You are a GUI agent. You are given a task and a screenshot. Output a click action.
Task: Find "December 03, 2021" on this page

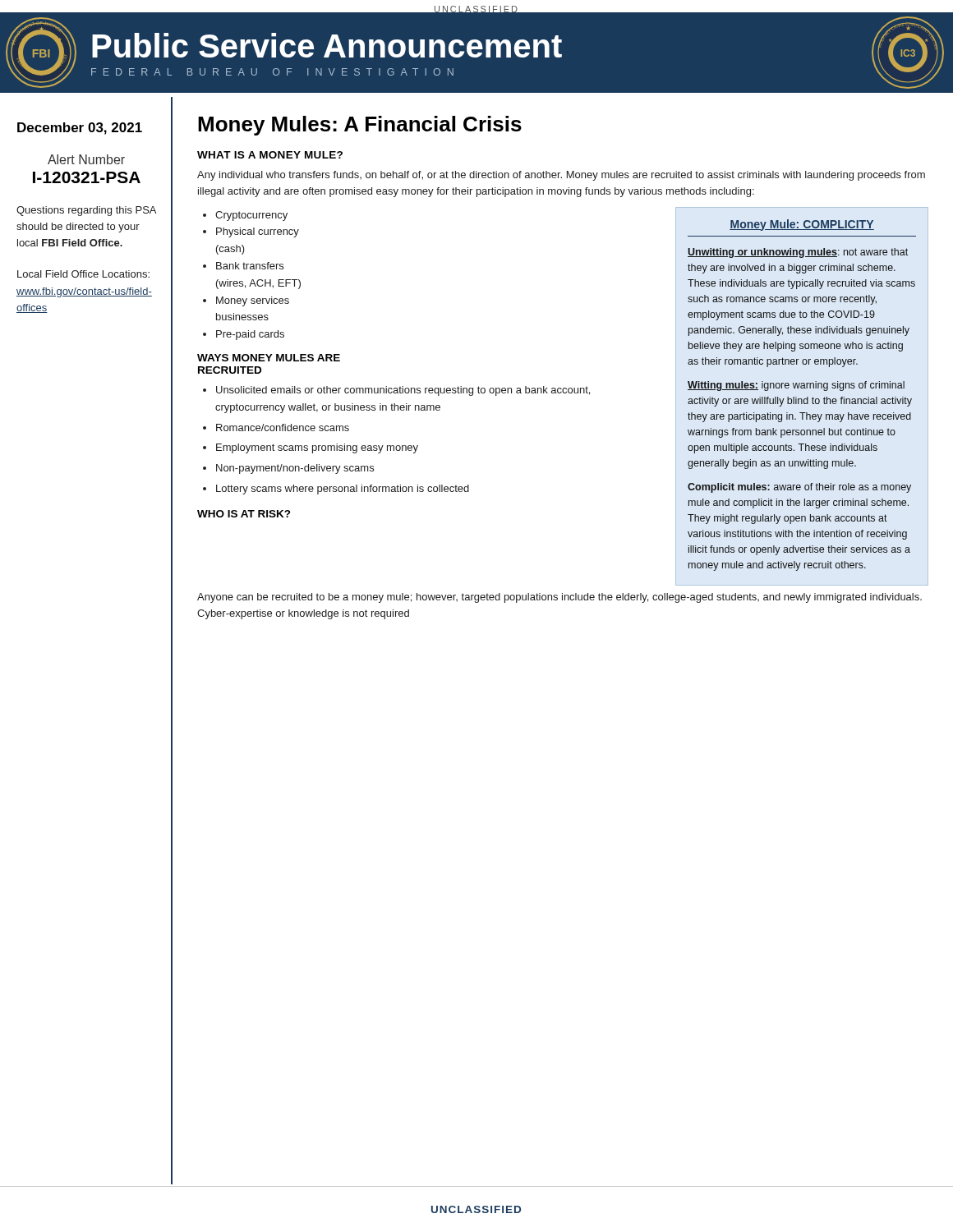pyautogui.click(x=79, y=128)
